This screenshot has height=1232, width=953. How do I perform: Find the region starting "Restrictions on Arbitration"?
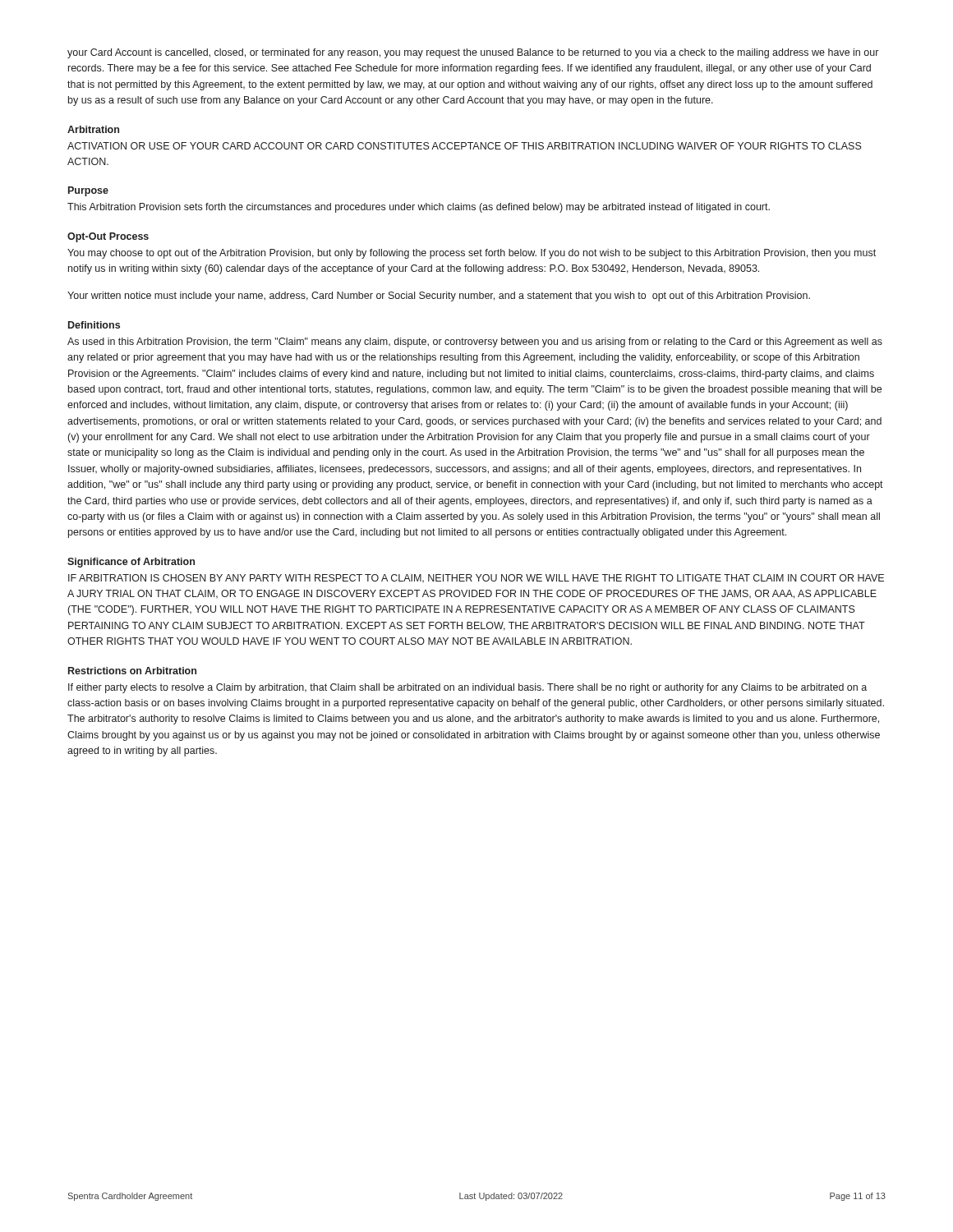[x=132, y=671]
